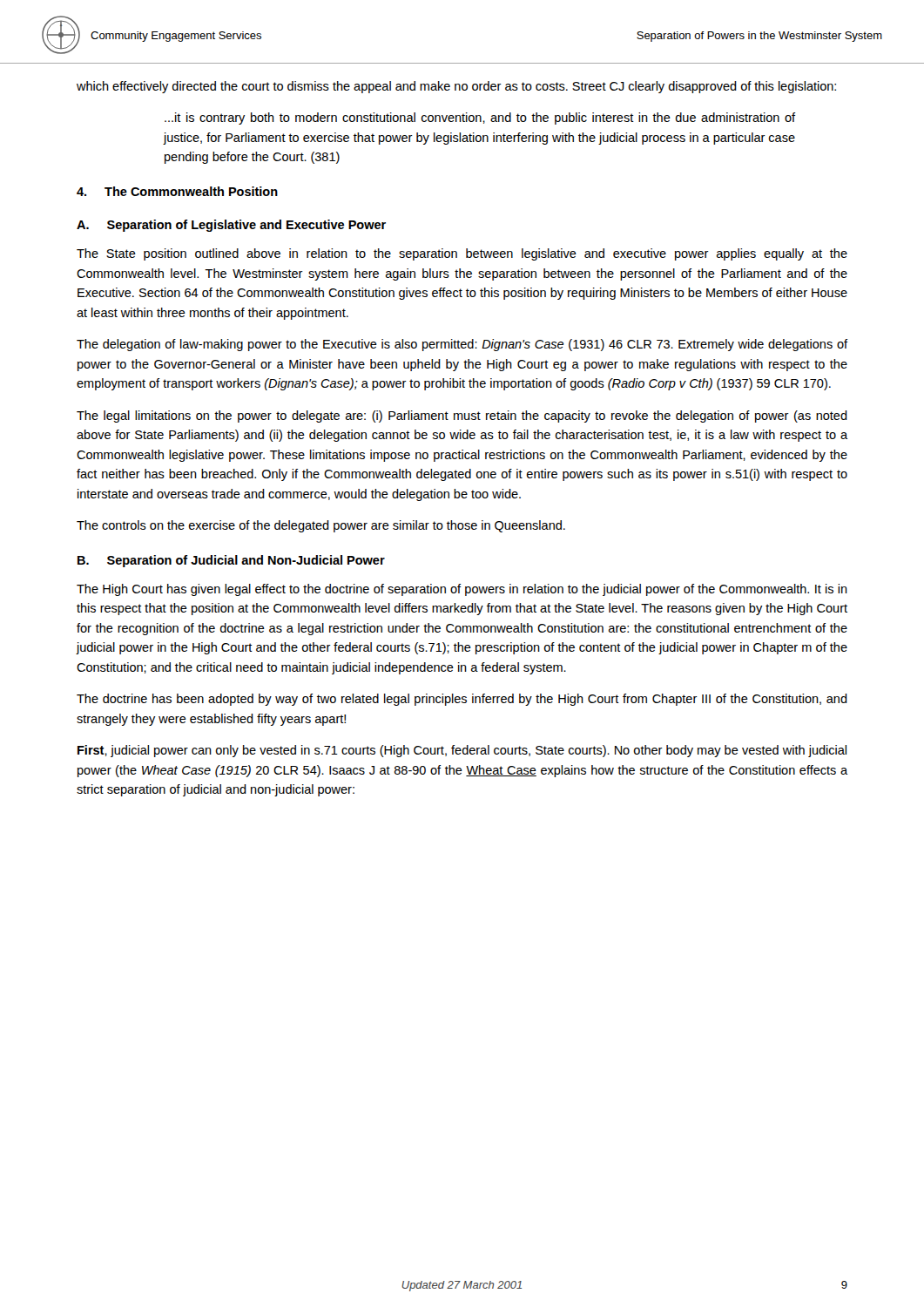
Task: Select the element starting "B.Separation of Judicial"
Action: click(231, 560)
